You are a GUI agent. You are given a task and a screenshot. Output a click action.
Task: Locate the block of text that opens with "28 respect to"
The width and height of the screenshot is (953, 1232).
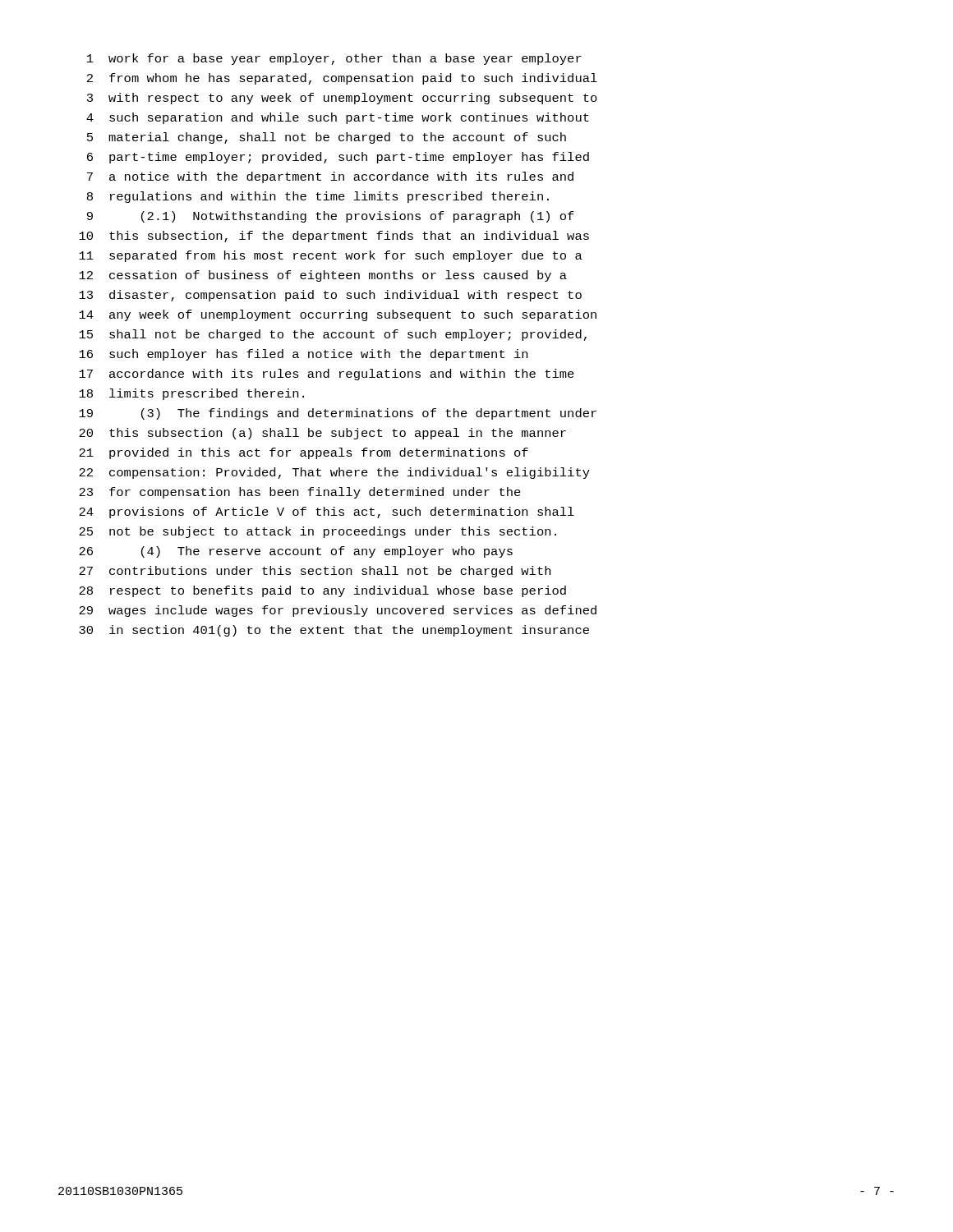476,592
